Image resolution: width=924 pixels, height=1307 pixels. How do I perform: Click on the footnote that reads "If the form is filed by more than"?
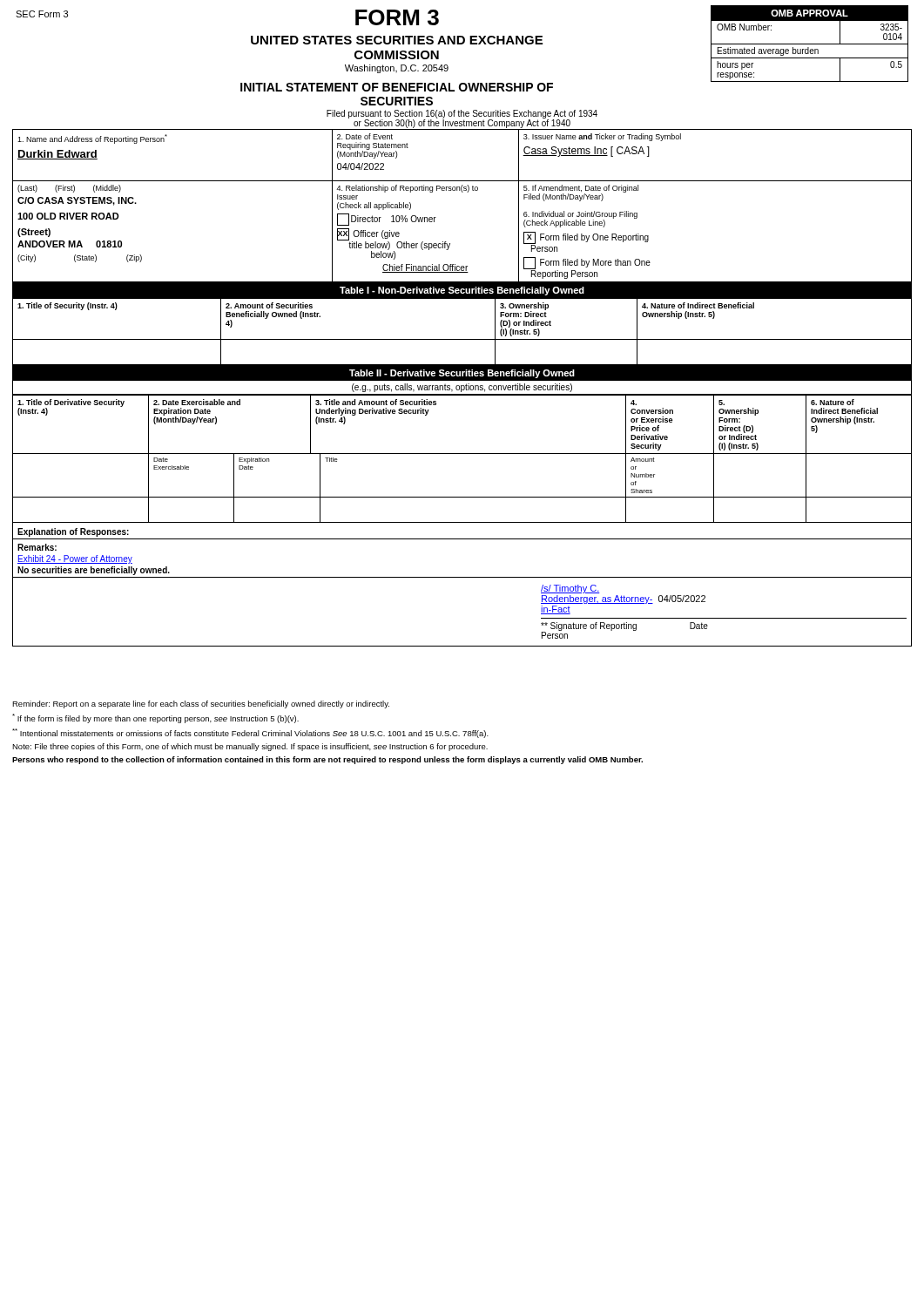click(x=156, y=718)
